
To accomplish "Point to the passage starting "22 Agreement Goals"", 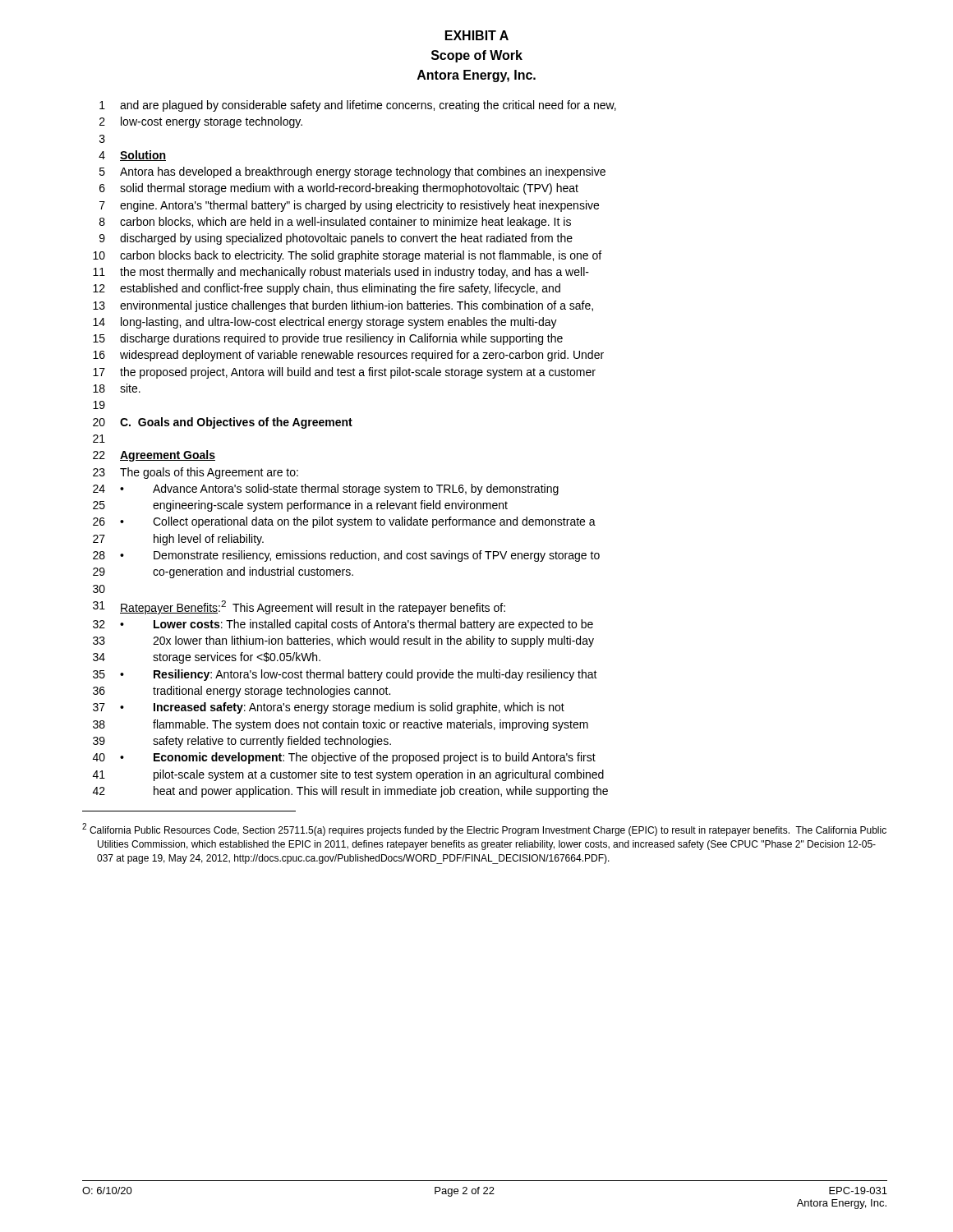I will (x=154, y=456).
